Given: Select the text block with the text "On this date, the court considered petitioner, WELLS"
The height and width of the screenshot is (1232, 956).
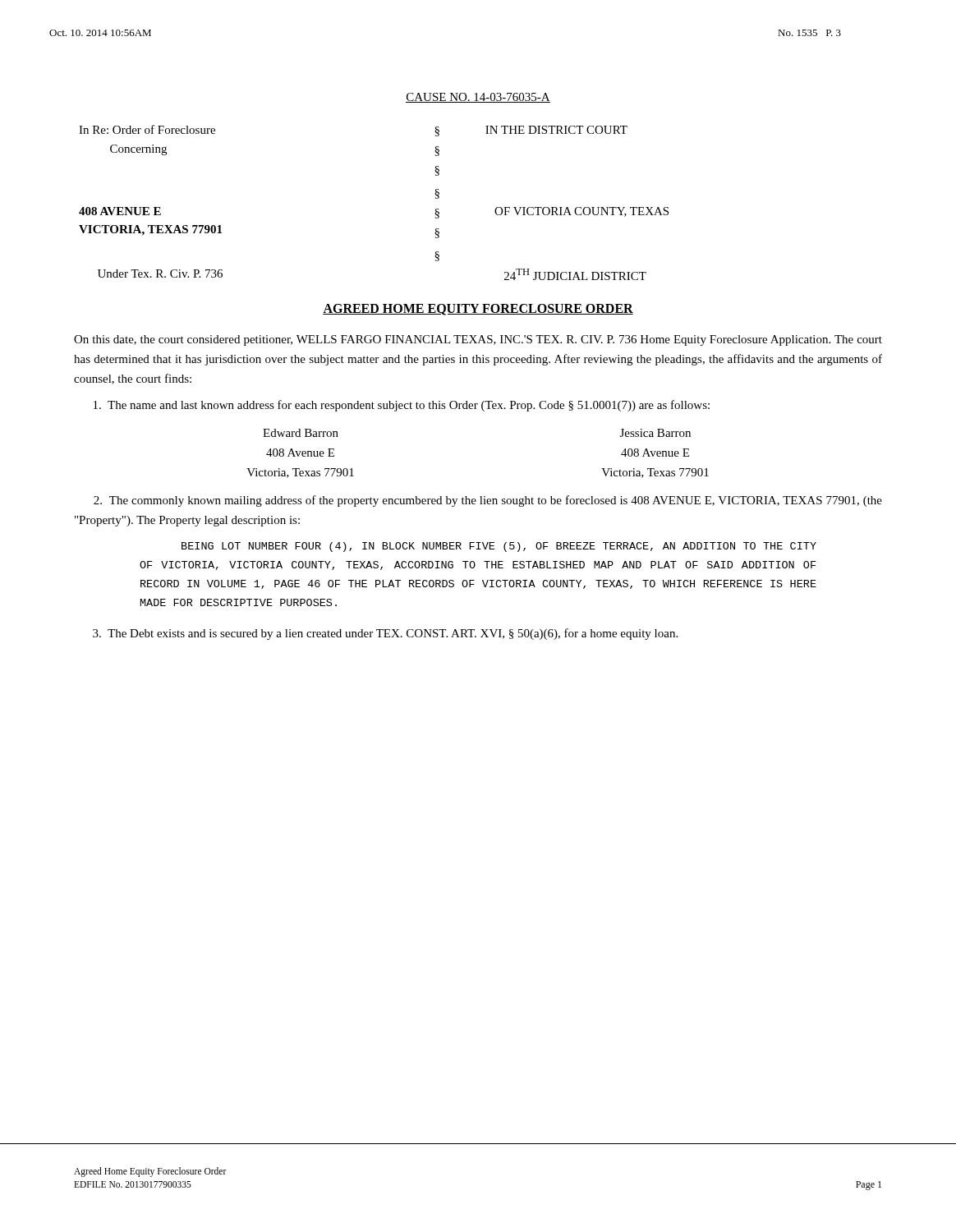Looking at the screenshot, I should (478, 359).
